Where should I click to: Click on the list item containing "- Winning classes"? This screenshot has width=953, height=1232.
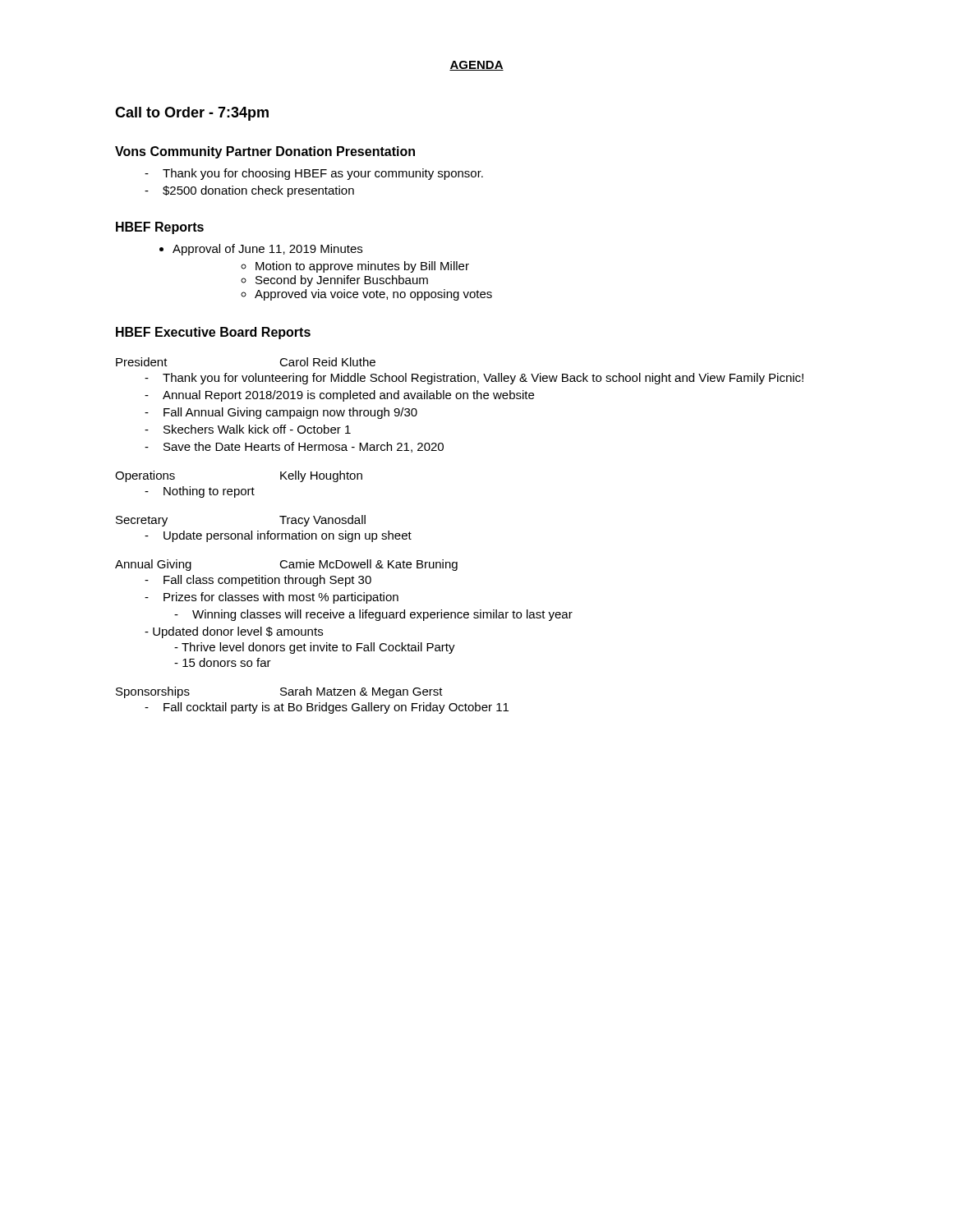pyautogui.click(x=373, y=614)
